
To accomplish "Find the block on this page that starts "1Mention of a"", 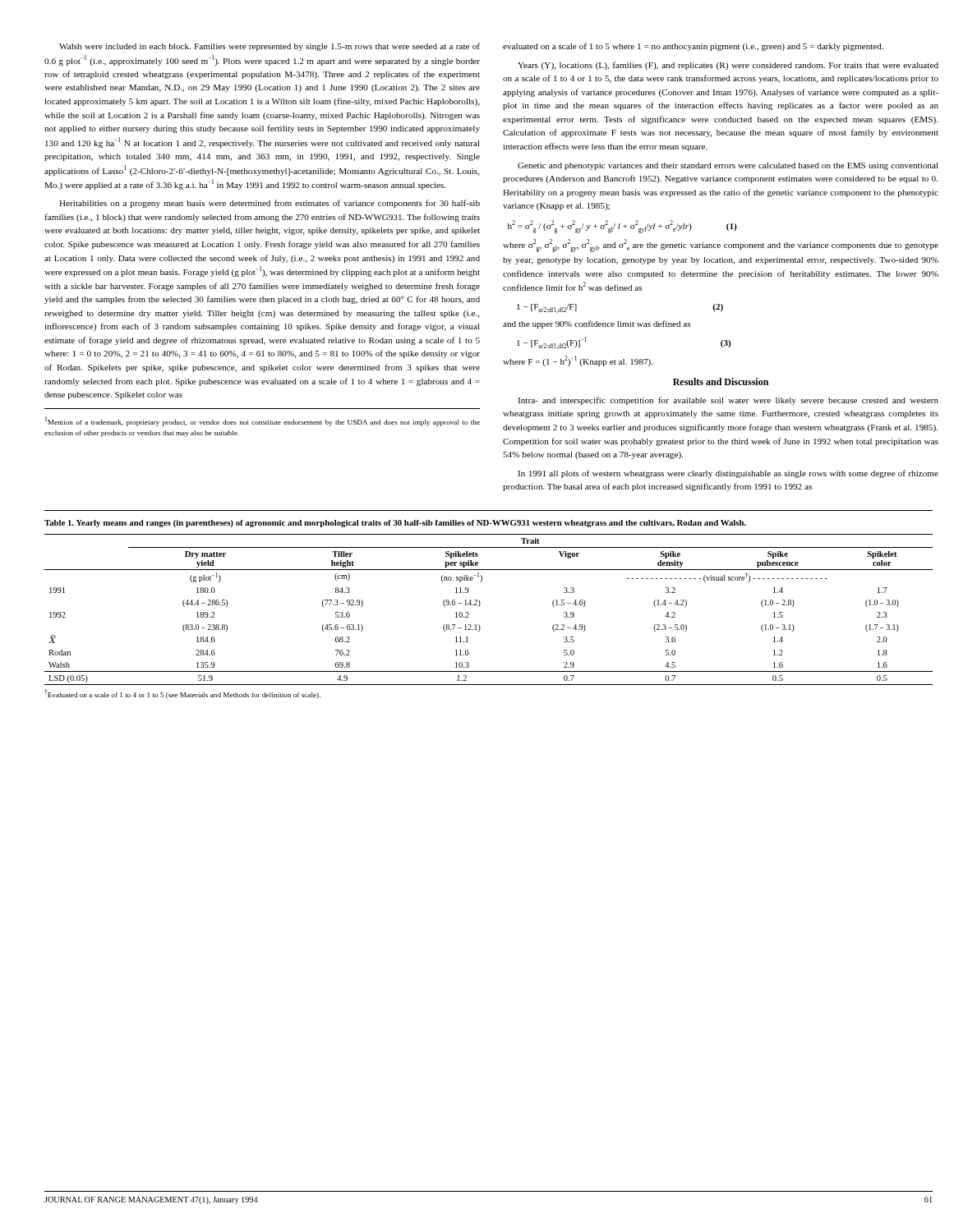I will coord(262,427).
